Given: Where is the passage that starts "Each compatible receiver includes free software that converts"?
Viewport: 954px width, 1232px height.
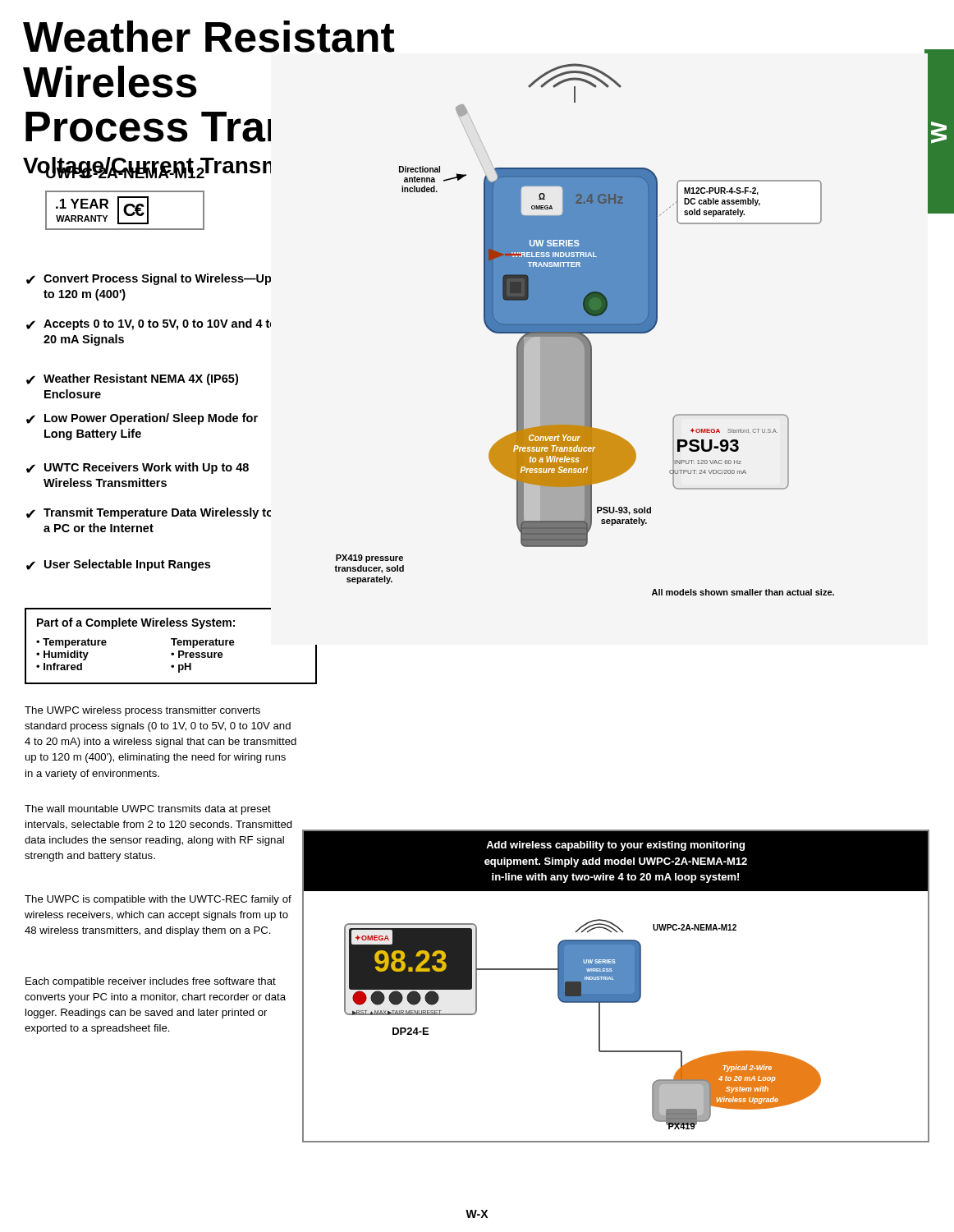Looking at the screenshot, I should (x=155, y=1005).
